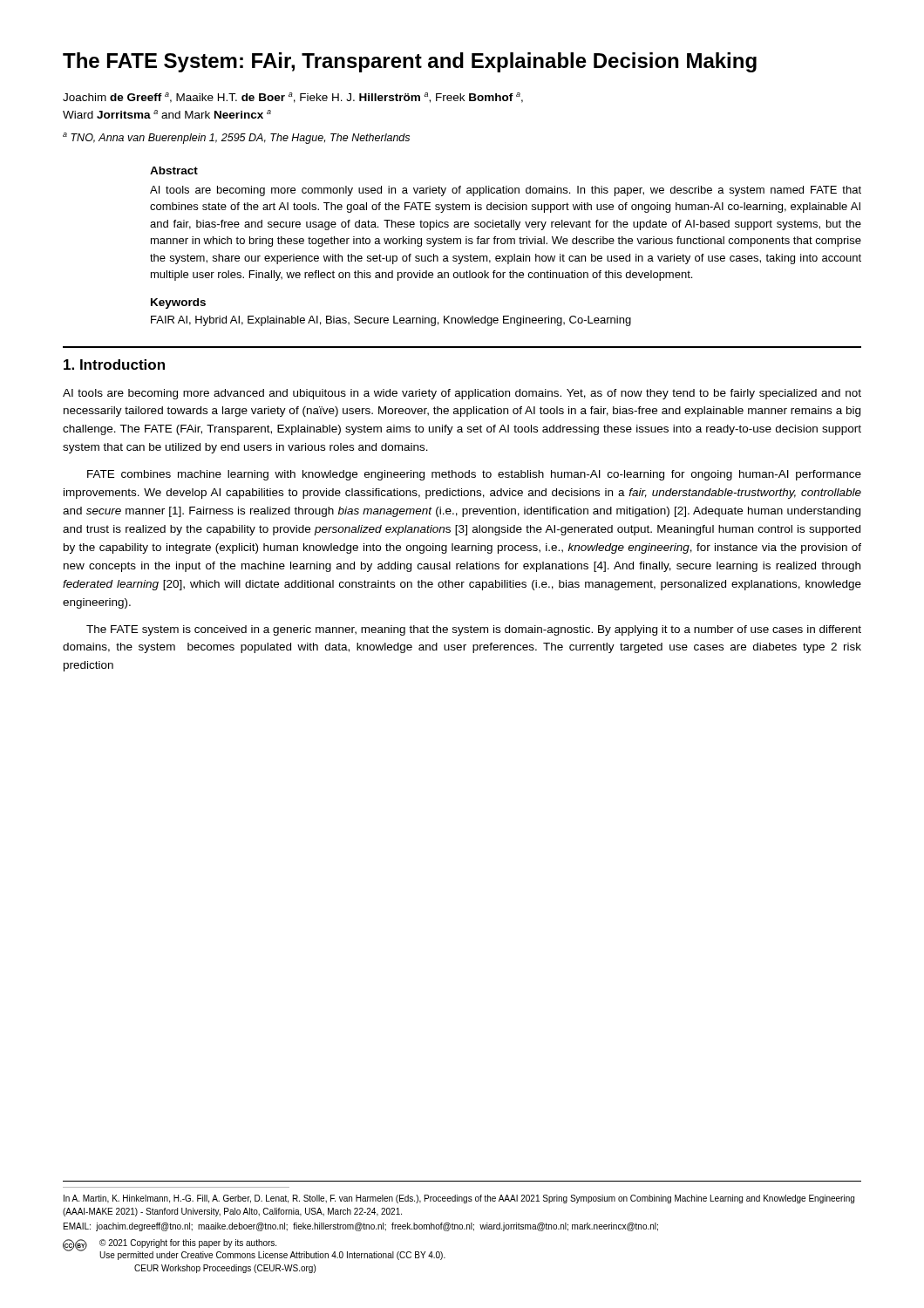This screenshot has height=1308, width=924.
Task: Select the element starting "The FATE System: FAir, Transparent and"
Action: click(x=462, y=61)
